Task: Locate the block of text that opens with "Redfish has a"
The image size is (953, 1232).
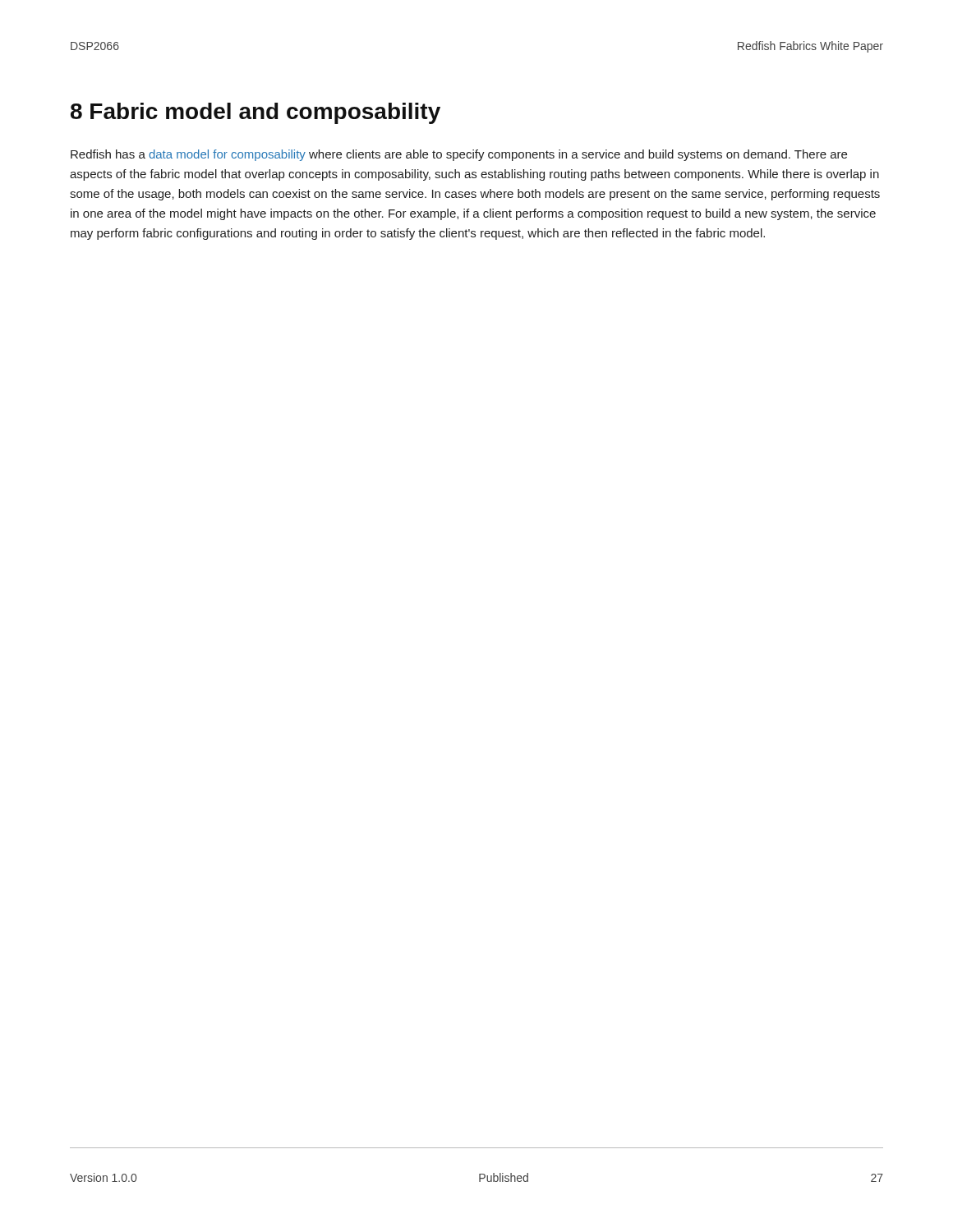Action: tap(476, 194)
